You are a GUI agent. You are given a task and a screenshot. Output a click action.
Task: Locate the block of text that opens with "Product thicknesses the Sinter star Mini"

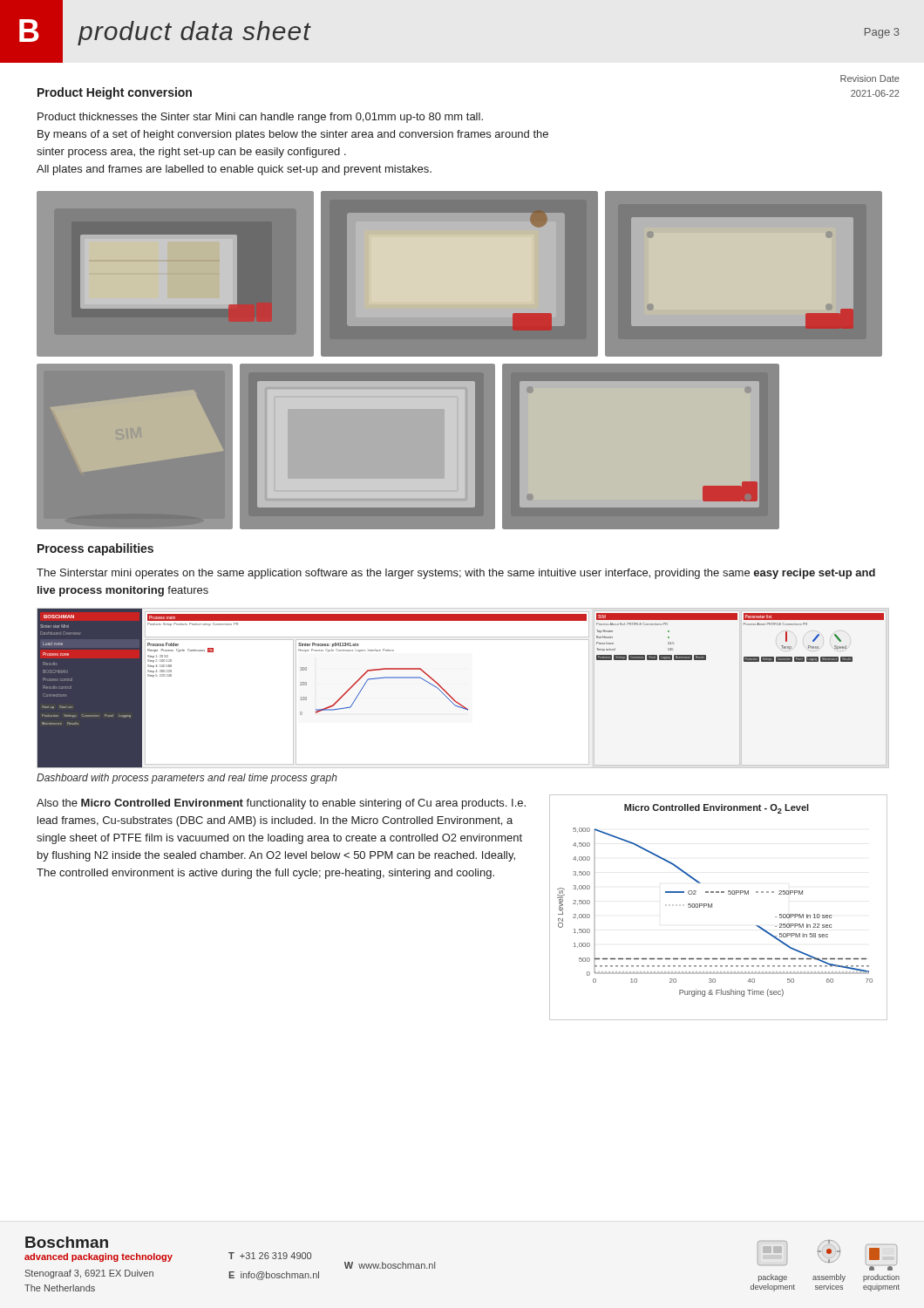293,143
